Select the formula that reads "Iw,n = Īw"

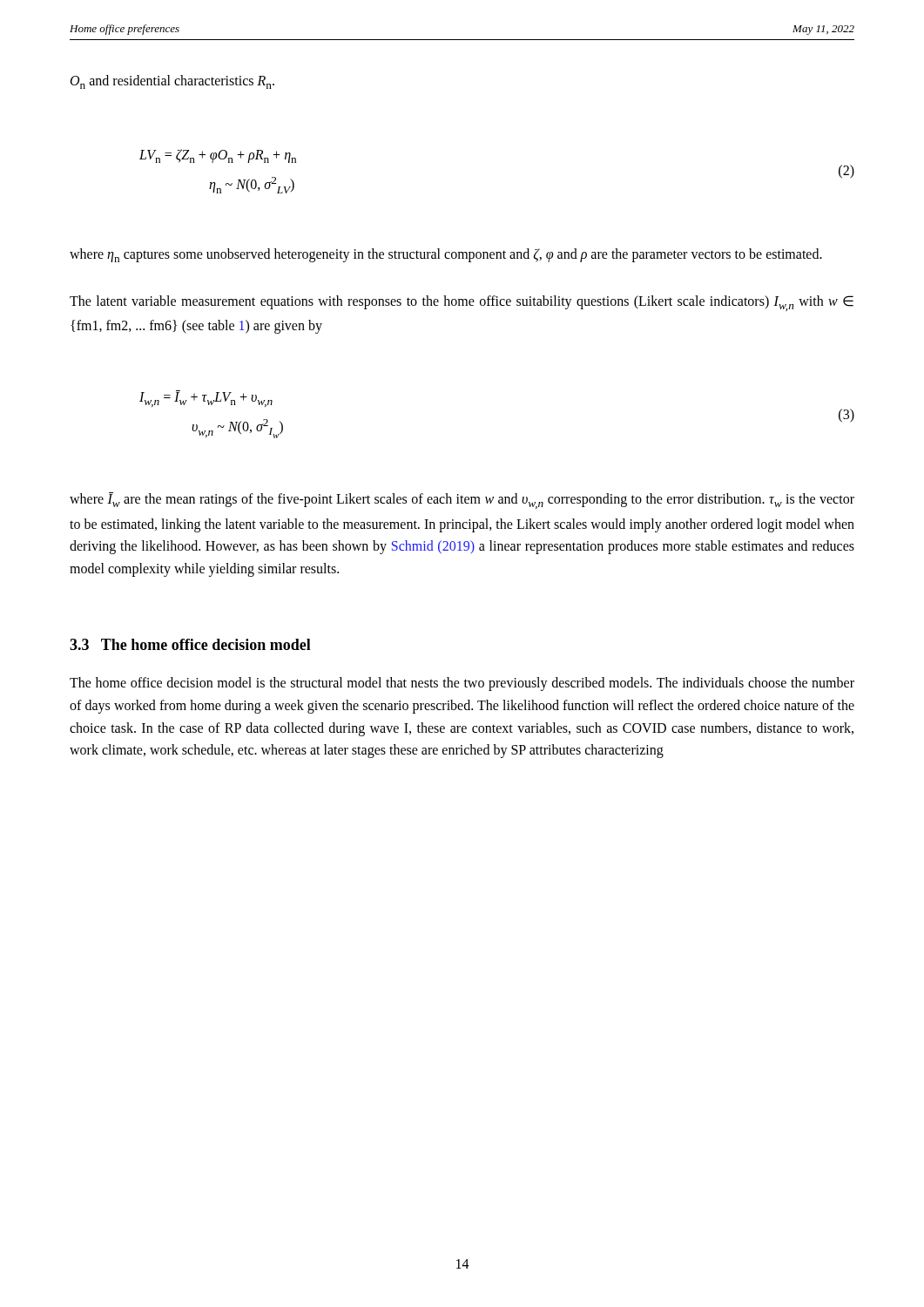(x=206, y=399)
